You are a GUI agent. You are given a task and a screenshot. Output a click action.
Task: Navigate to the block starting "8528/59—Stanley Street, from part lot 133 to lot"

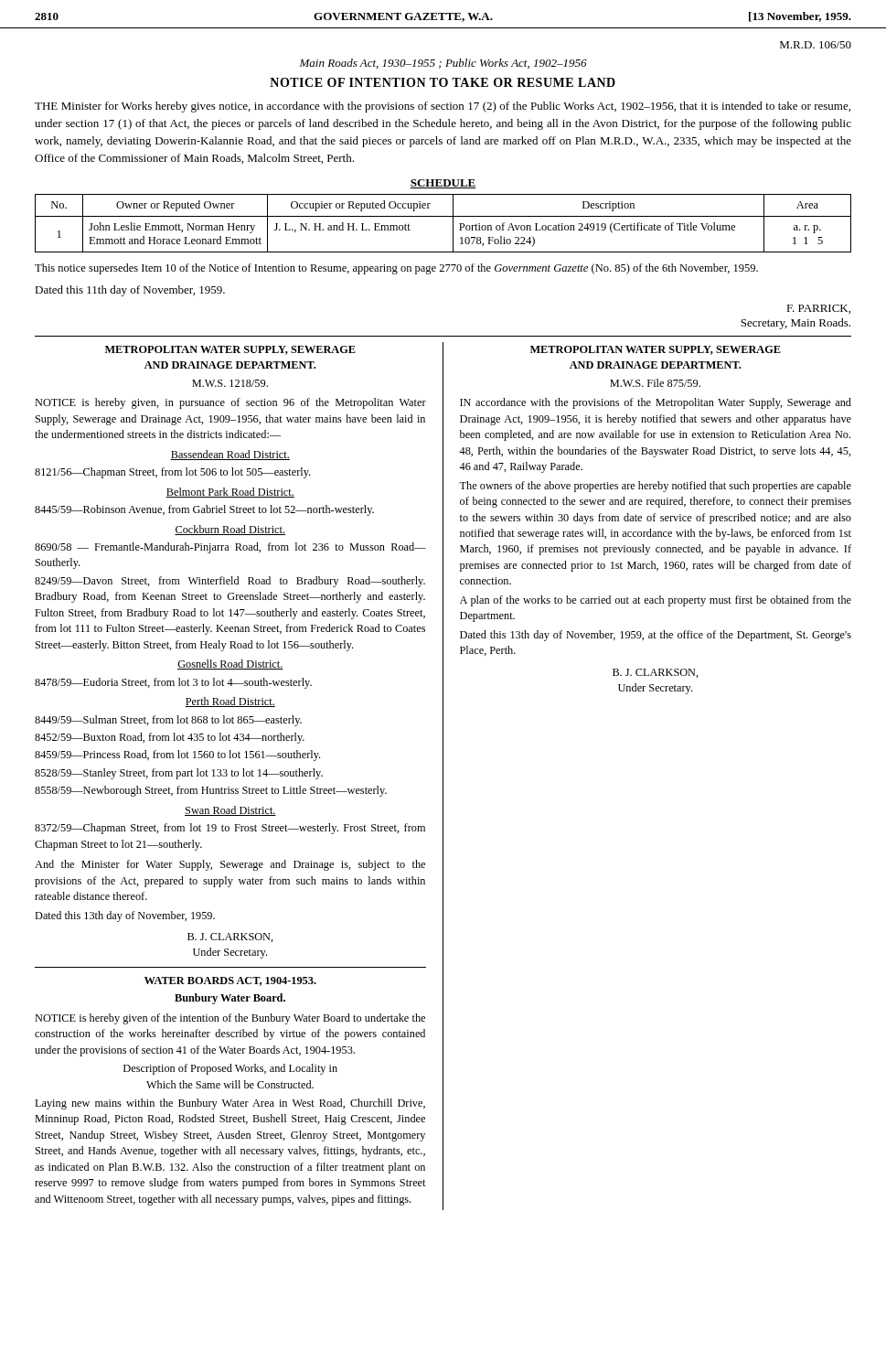click(179, 773)
